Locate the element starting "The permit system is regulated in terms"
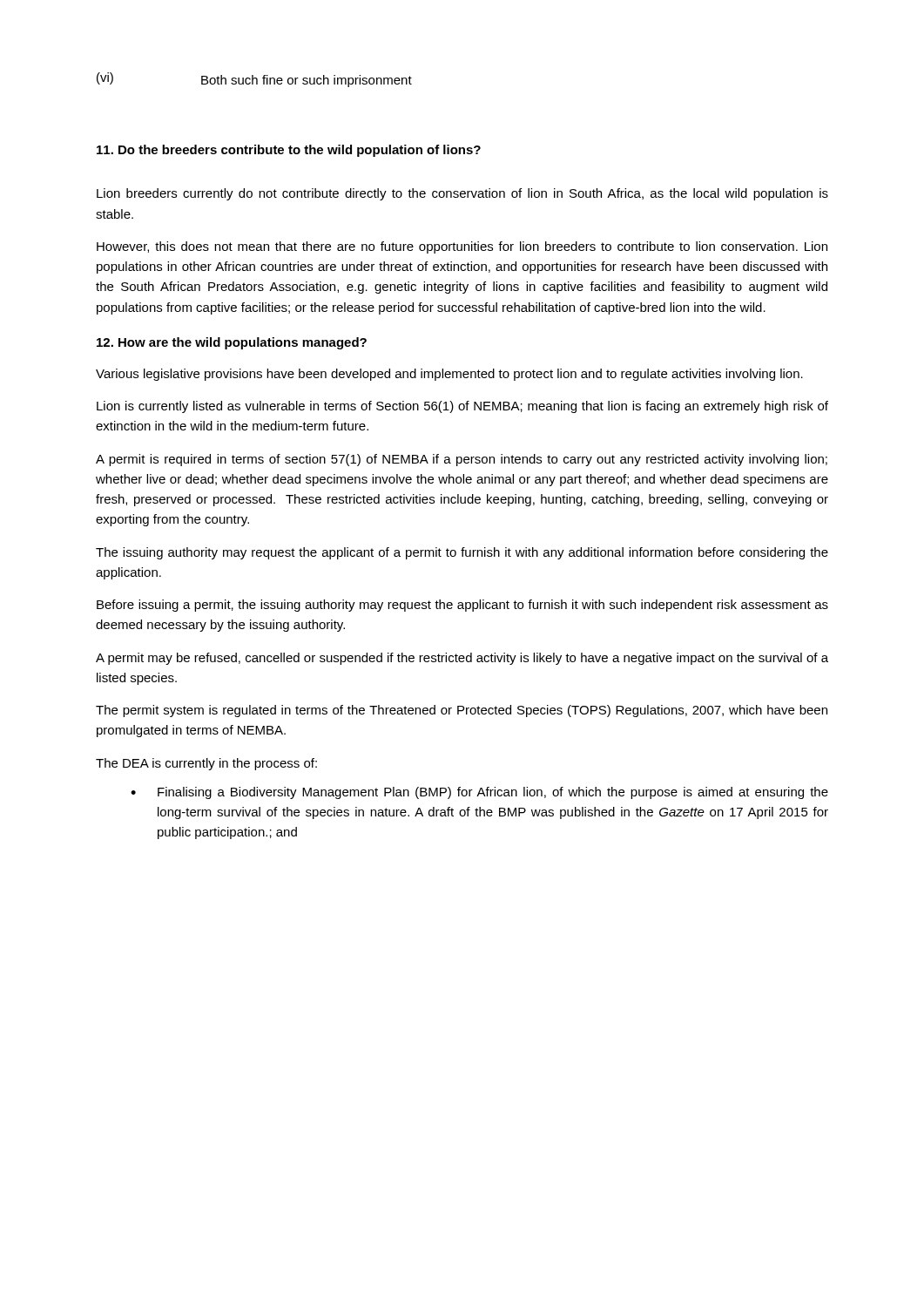924x1307 pixels. click(x=462, y=720)
